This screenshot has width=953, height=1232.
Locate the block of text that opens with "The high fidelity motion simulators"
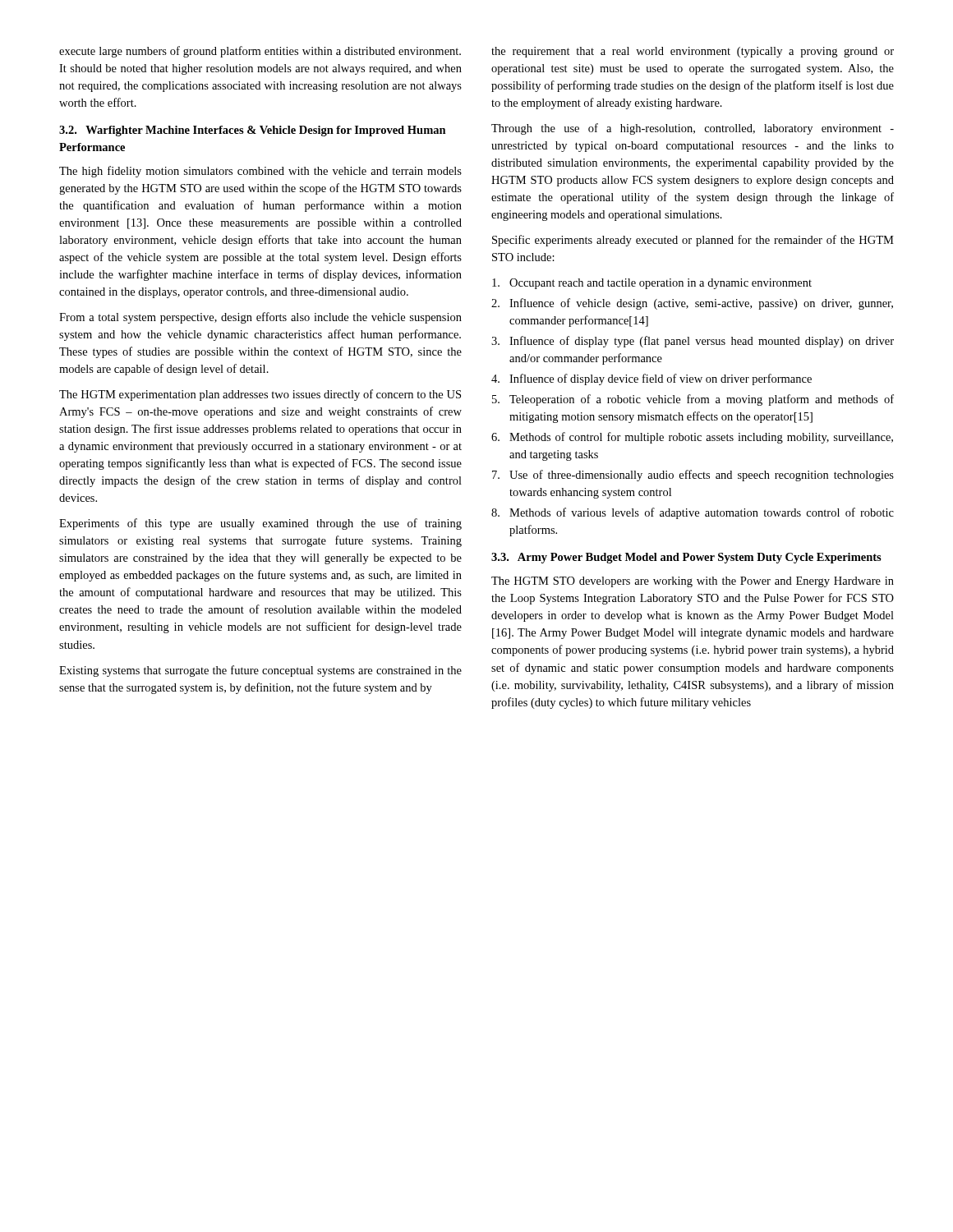[260, 232]
